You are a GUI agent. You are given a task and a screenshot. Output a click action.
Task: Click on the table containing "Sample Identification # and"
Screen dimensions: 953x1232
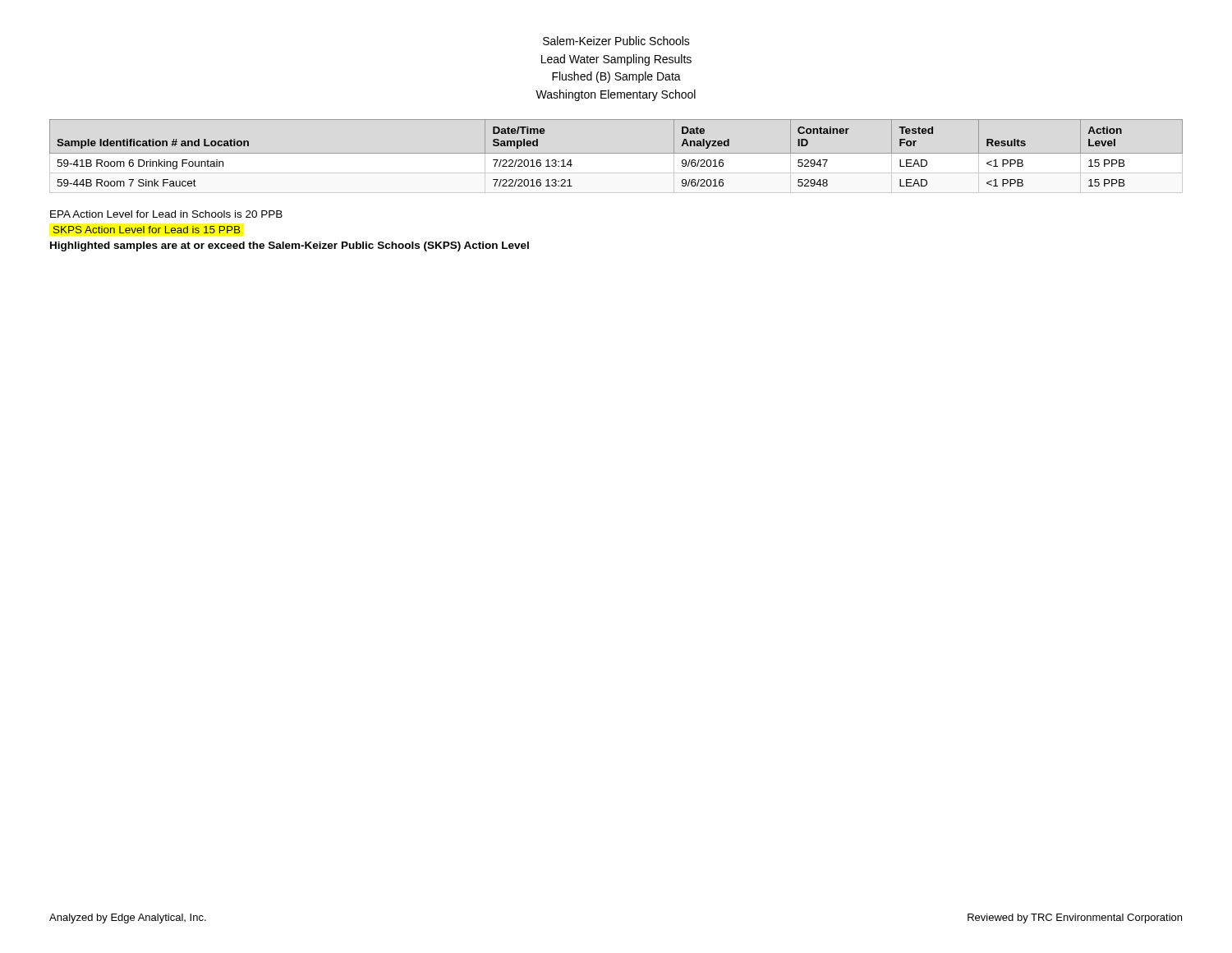point(616,156)
